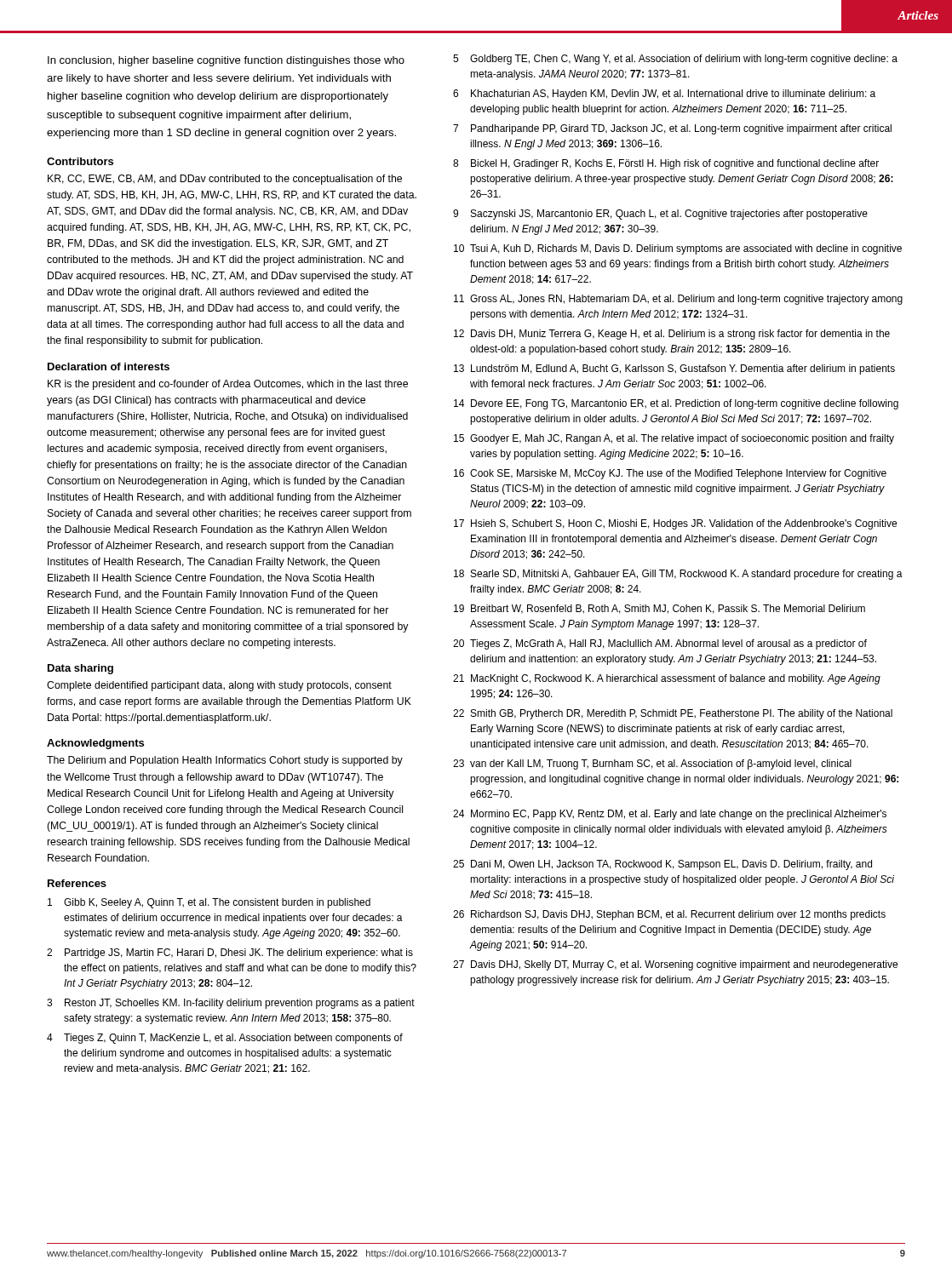
Task: Select the element starting "The Delirium and Population Health Informatics Cohort"
Action: (228, 809)
